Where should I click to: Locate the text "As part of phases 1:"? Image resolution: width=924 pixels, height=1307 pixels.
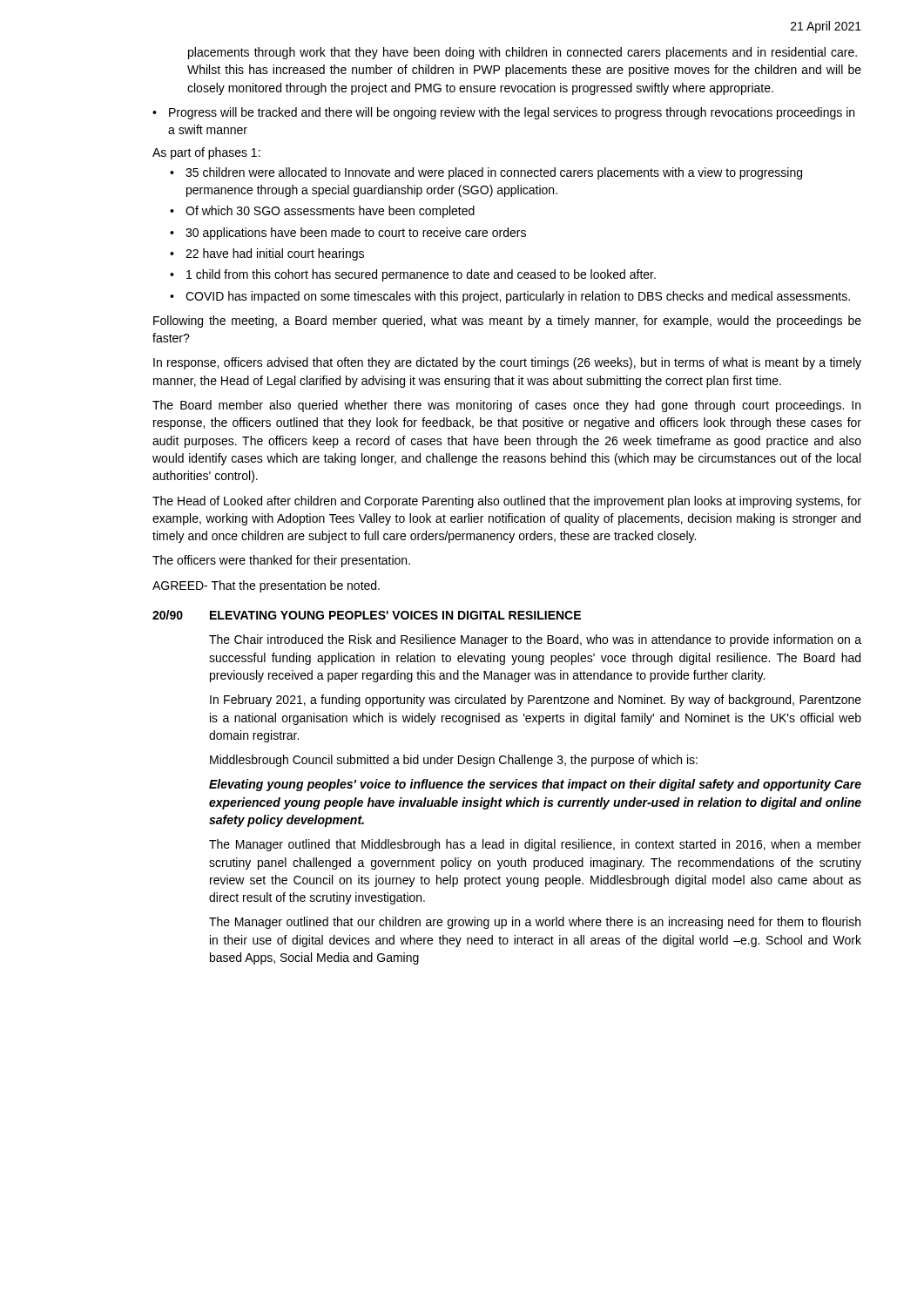(207, 153)
